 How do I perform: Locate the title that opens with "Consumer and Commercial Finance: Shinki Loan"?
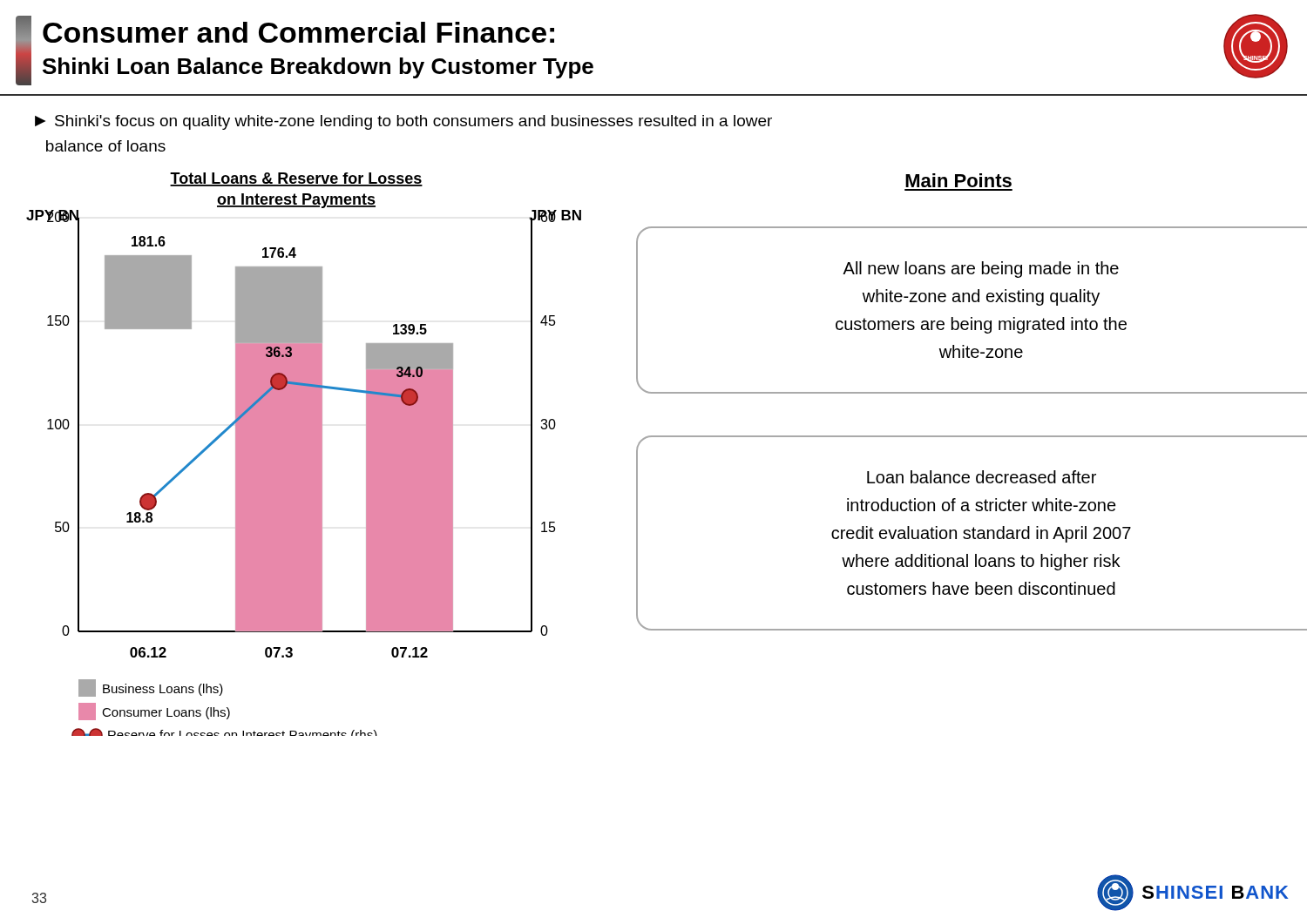tap(613, 51)
